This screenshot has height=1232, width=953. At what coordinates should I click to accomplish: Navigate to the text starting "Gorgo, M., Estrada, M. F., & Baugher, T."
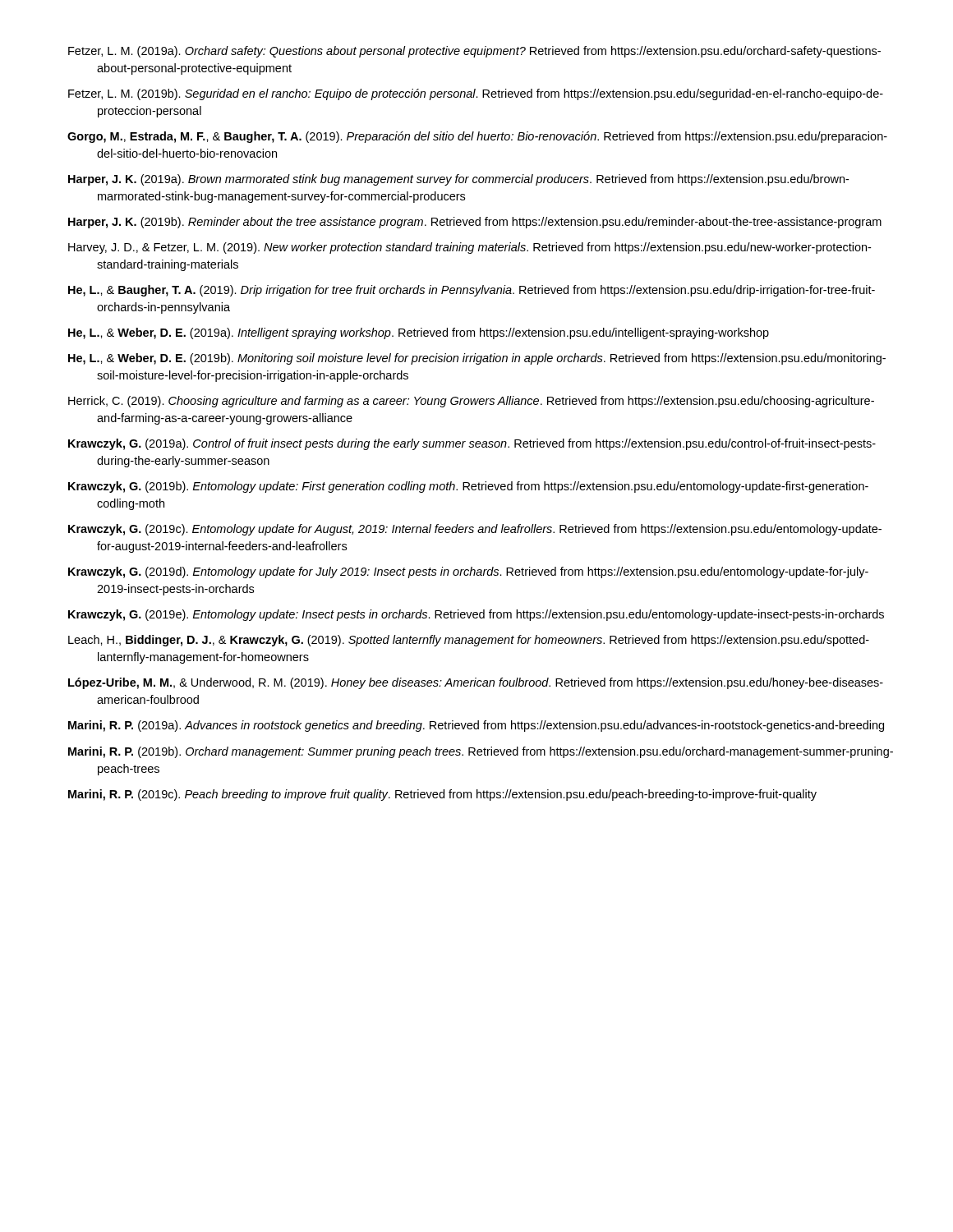pyautogui.click(x=477, y=145)
